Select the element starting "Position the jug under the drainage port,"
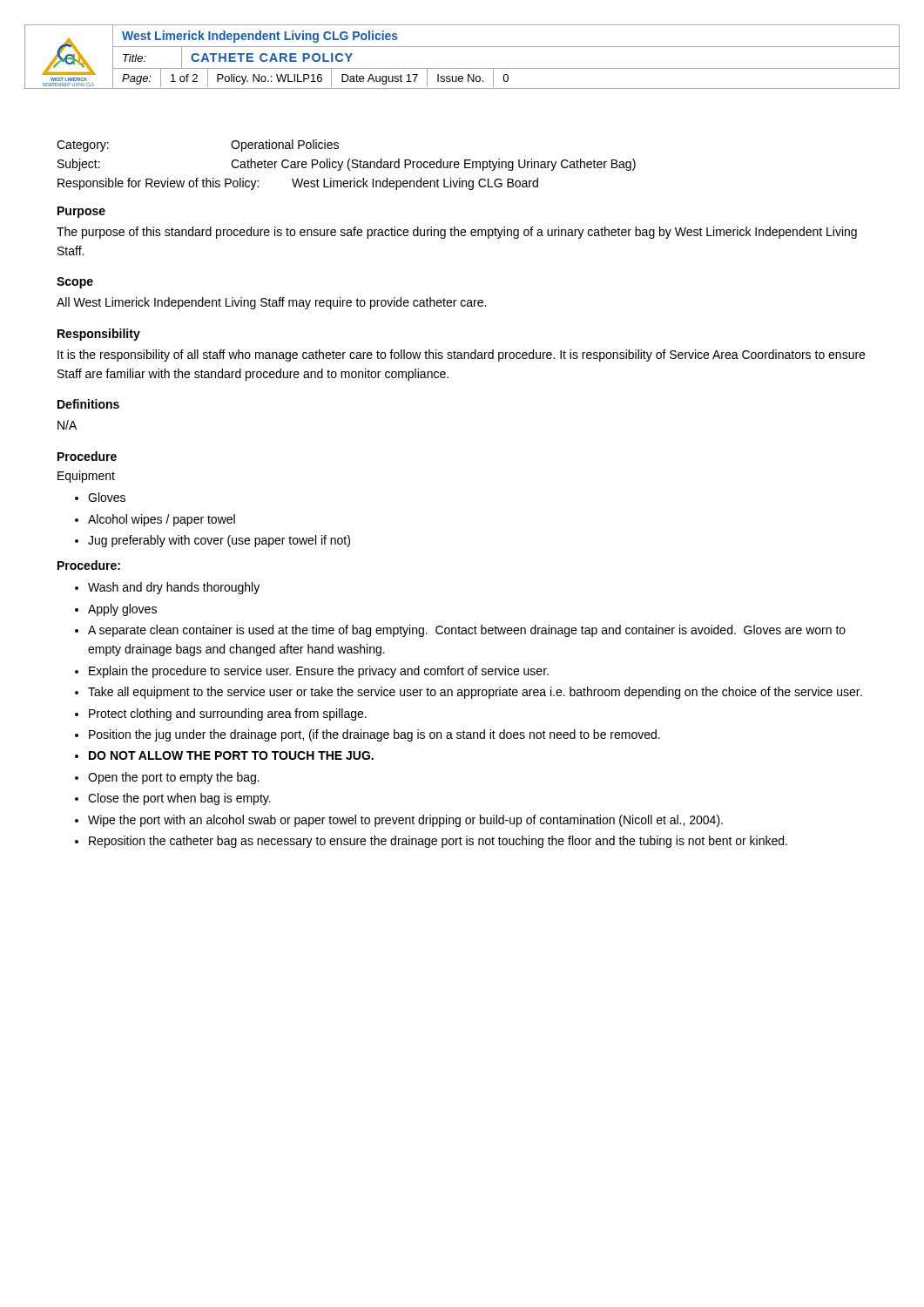This screenshot has width=924, height=1307. (x=462, y=735)
